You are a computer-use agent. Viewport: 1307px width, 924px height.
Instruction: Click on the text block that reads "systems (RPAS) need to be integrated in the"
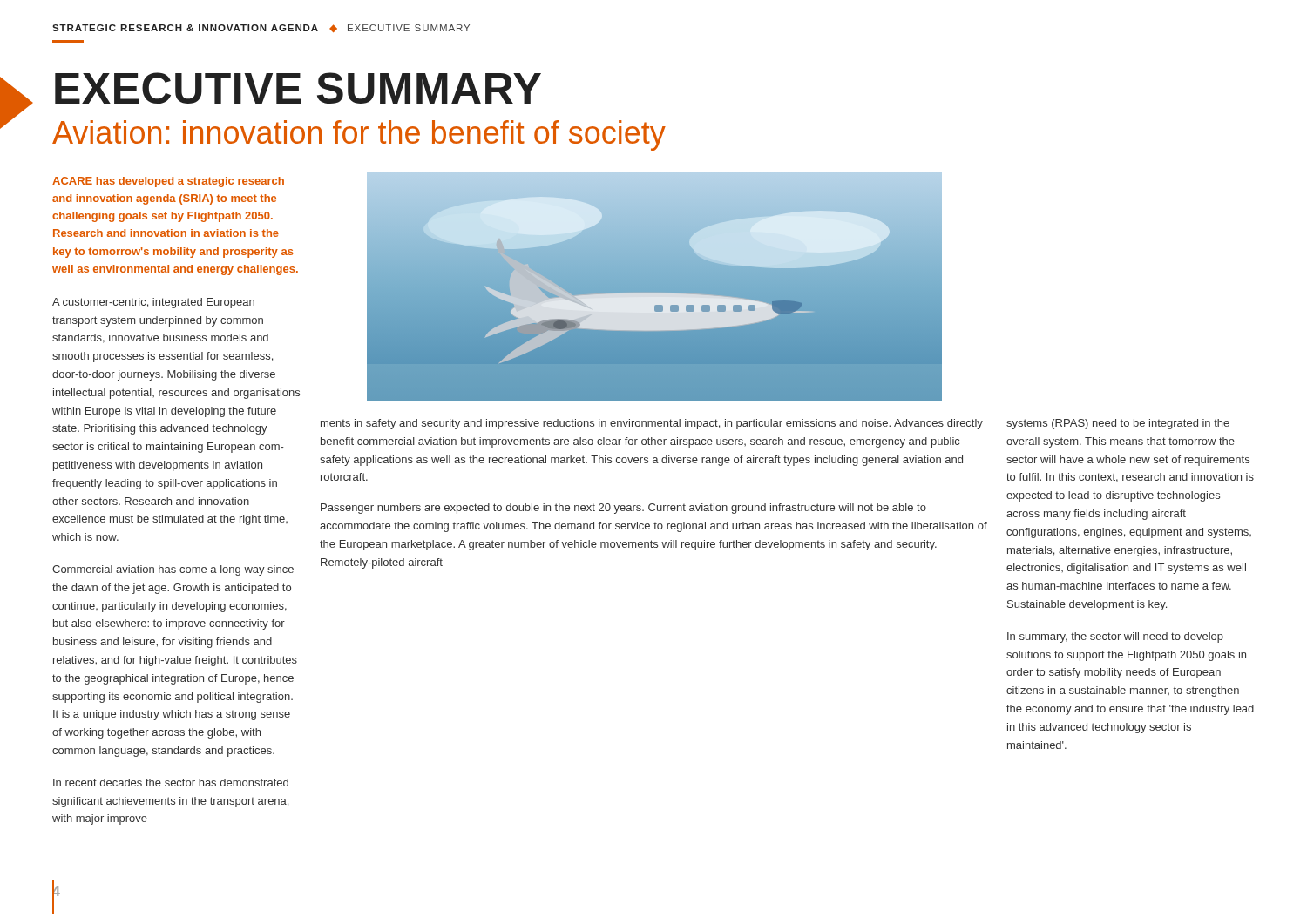(1130, 513)
